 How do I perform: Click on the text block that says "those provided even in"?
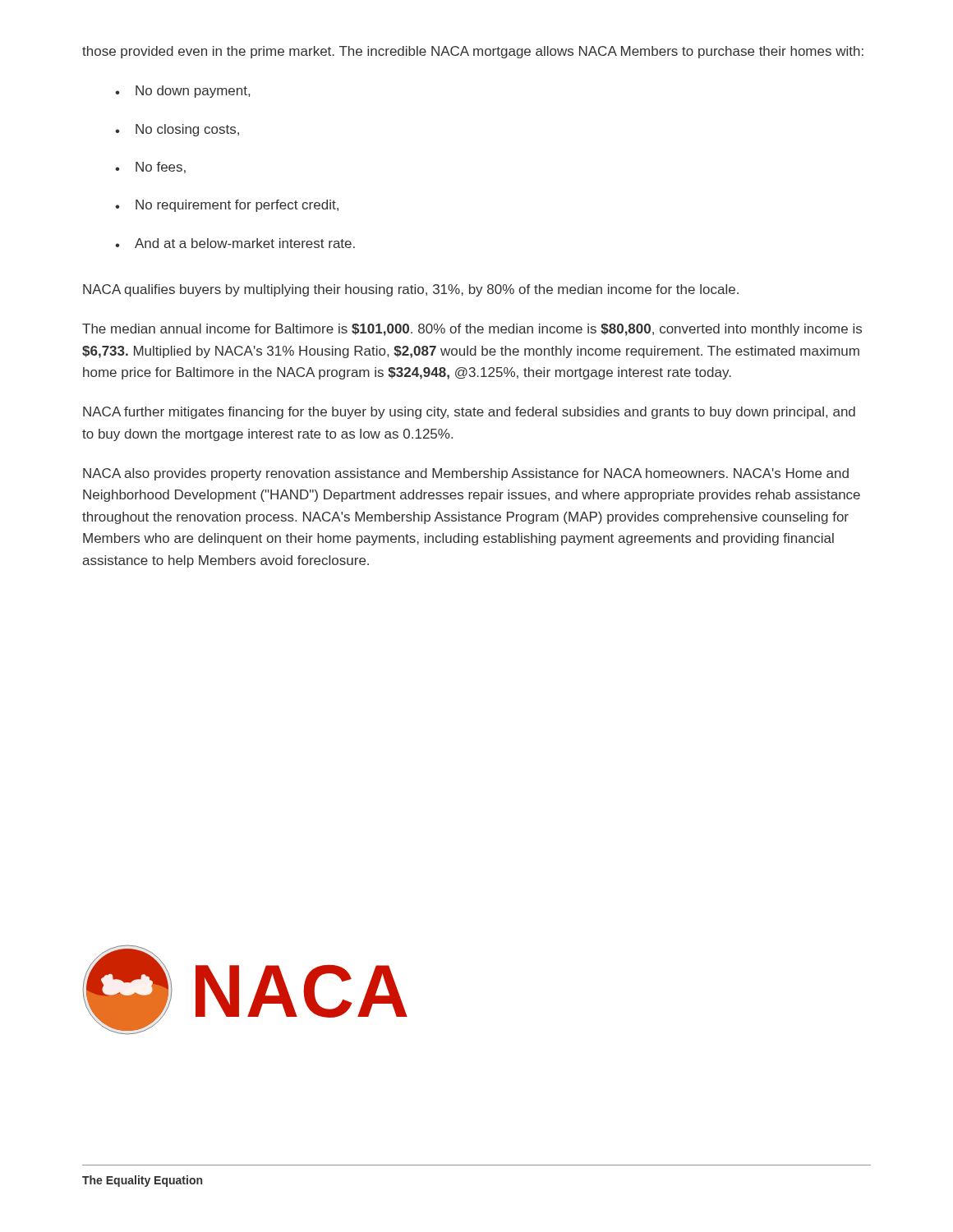tap(473, 51)
